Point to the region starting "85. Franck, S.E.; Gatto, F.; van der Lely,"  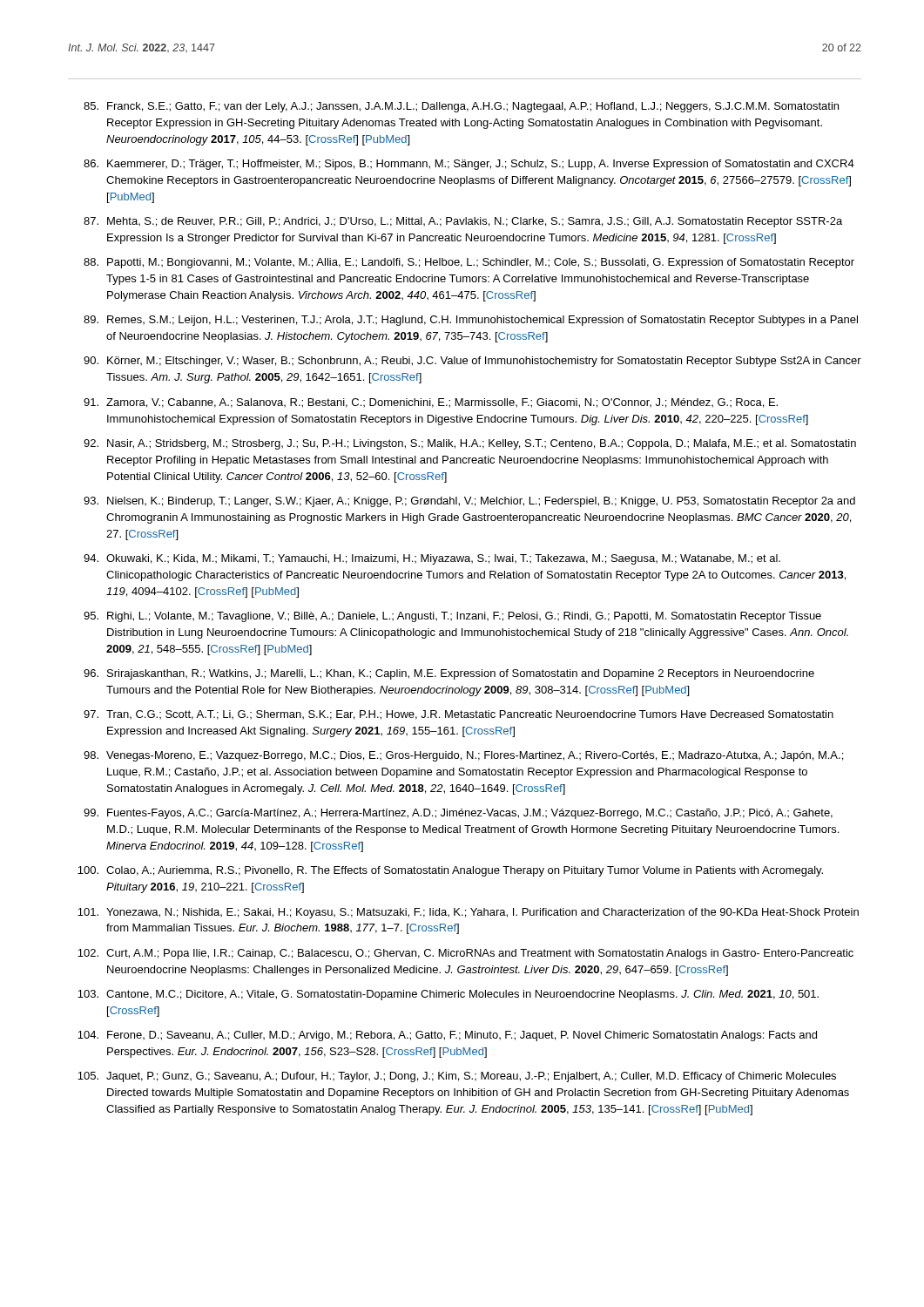pos(465,123)
